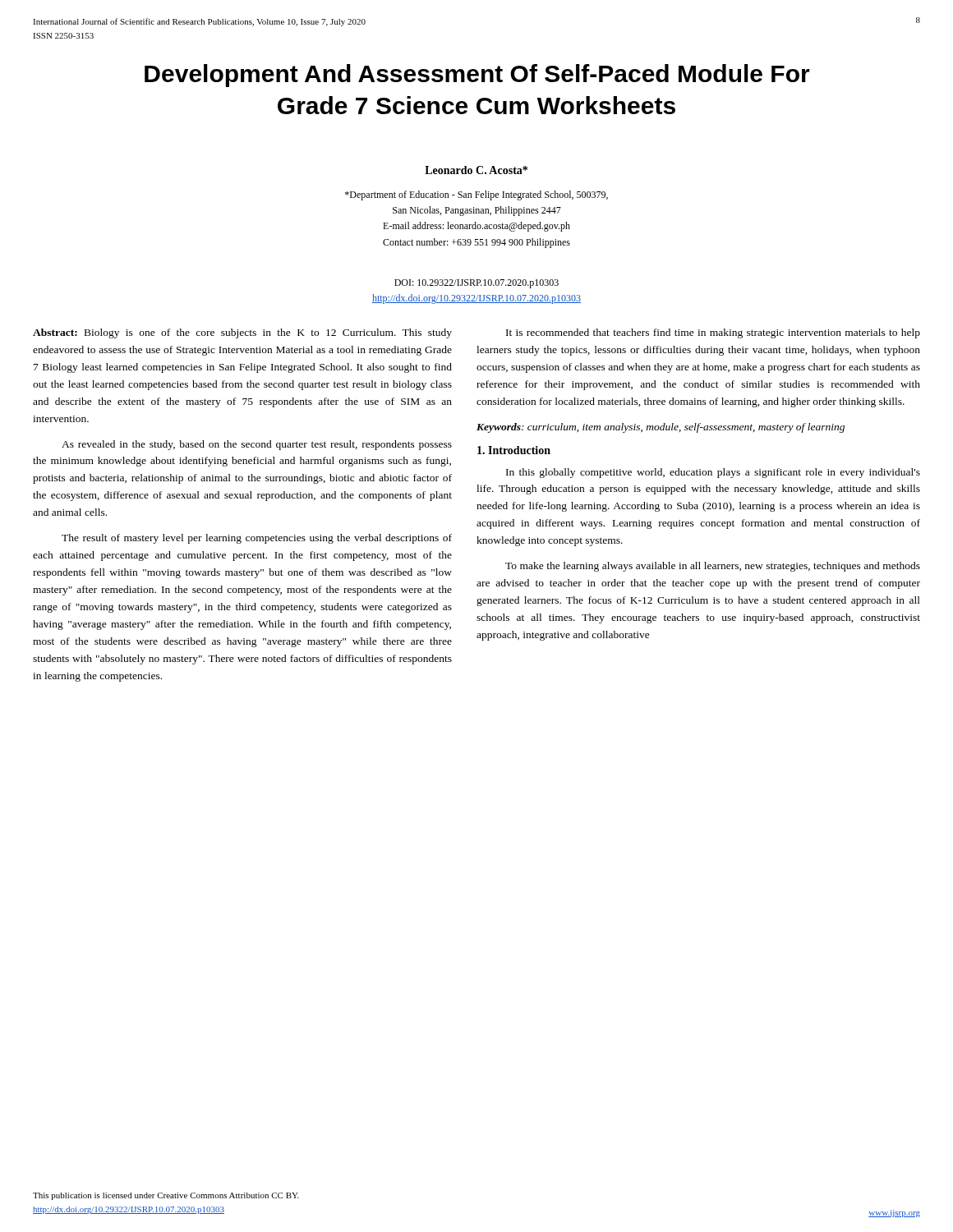Select the section header containing "1. Introduction"

click(x=513, y=450)
